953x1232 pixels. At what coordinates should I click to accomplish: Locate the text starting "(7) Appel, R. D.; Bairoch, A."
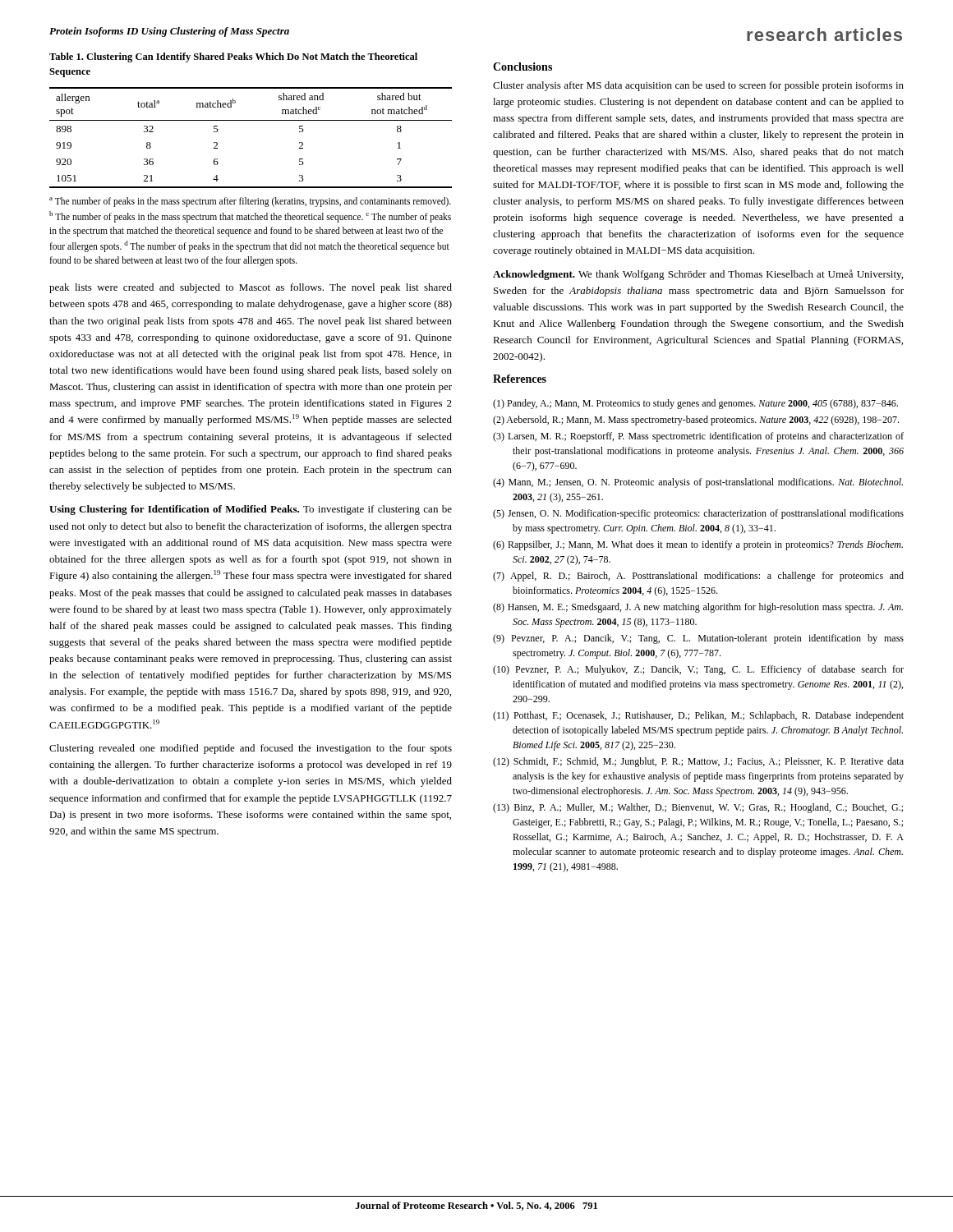pos(698,583)
